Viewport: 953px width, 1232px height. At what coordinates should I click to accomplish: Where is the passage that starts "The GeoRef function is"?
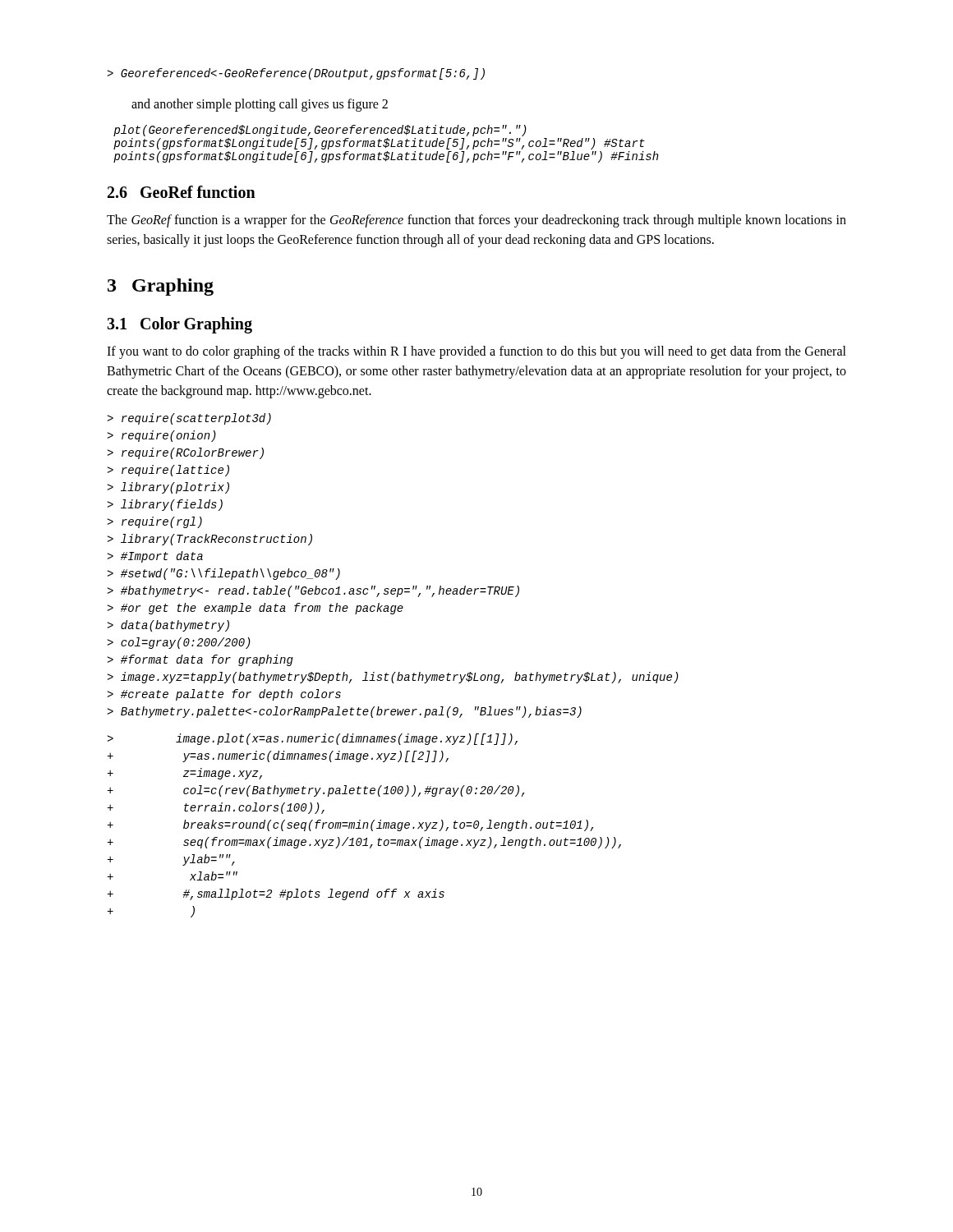tap(476, 230)
